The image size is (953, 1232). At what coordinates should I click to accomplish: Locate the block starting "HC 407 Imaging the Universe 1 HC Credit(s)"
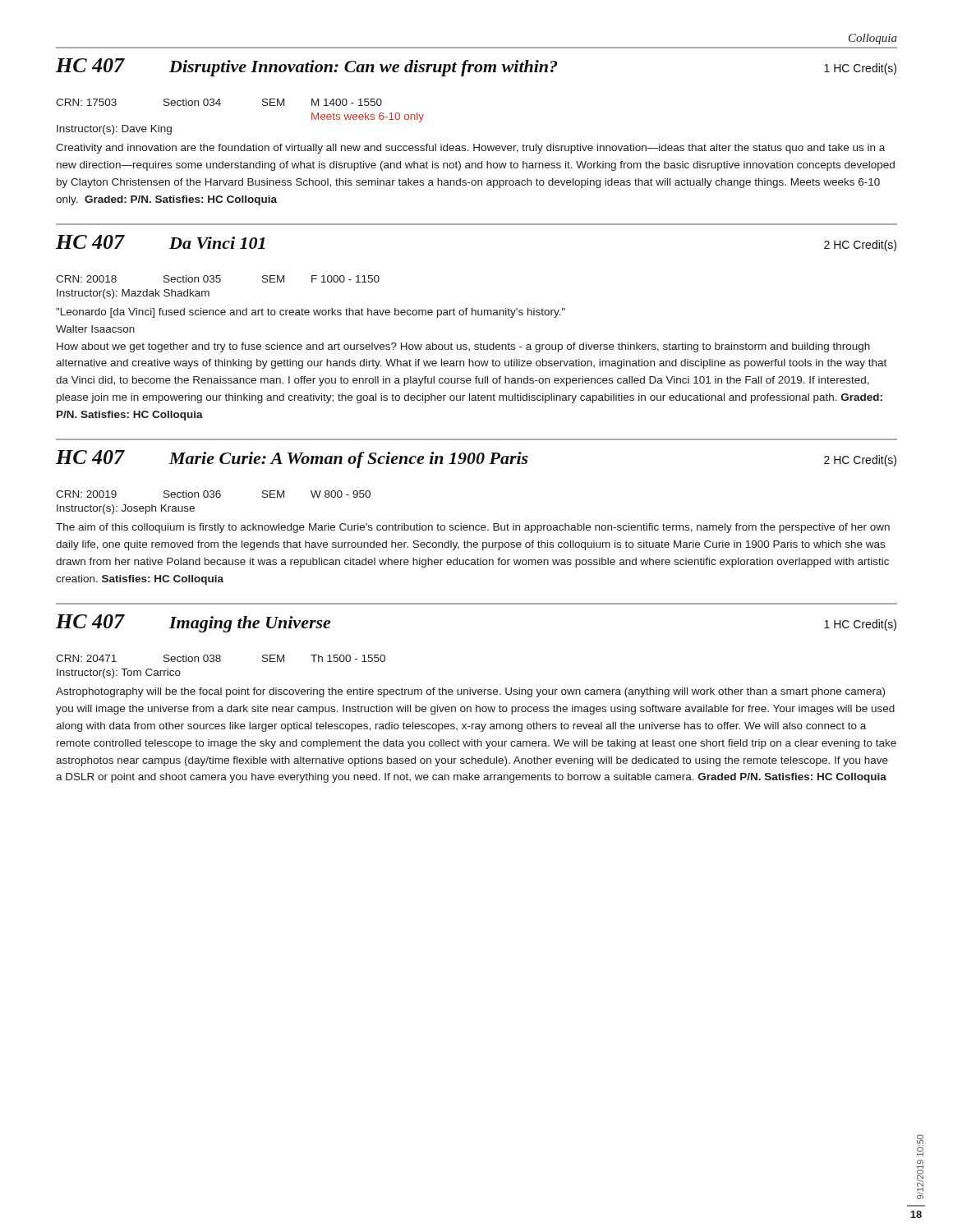pos(97,624)
